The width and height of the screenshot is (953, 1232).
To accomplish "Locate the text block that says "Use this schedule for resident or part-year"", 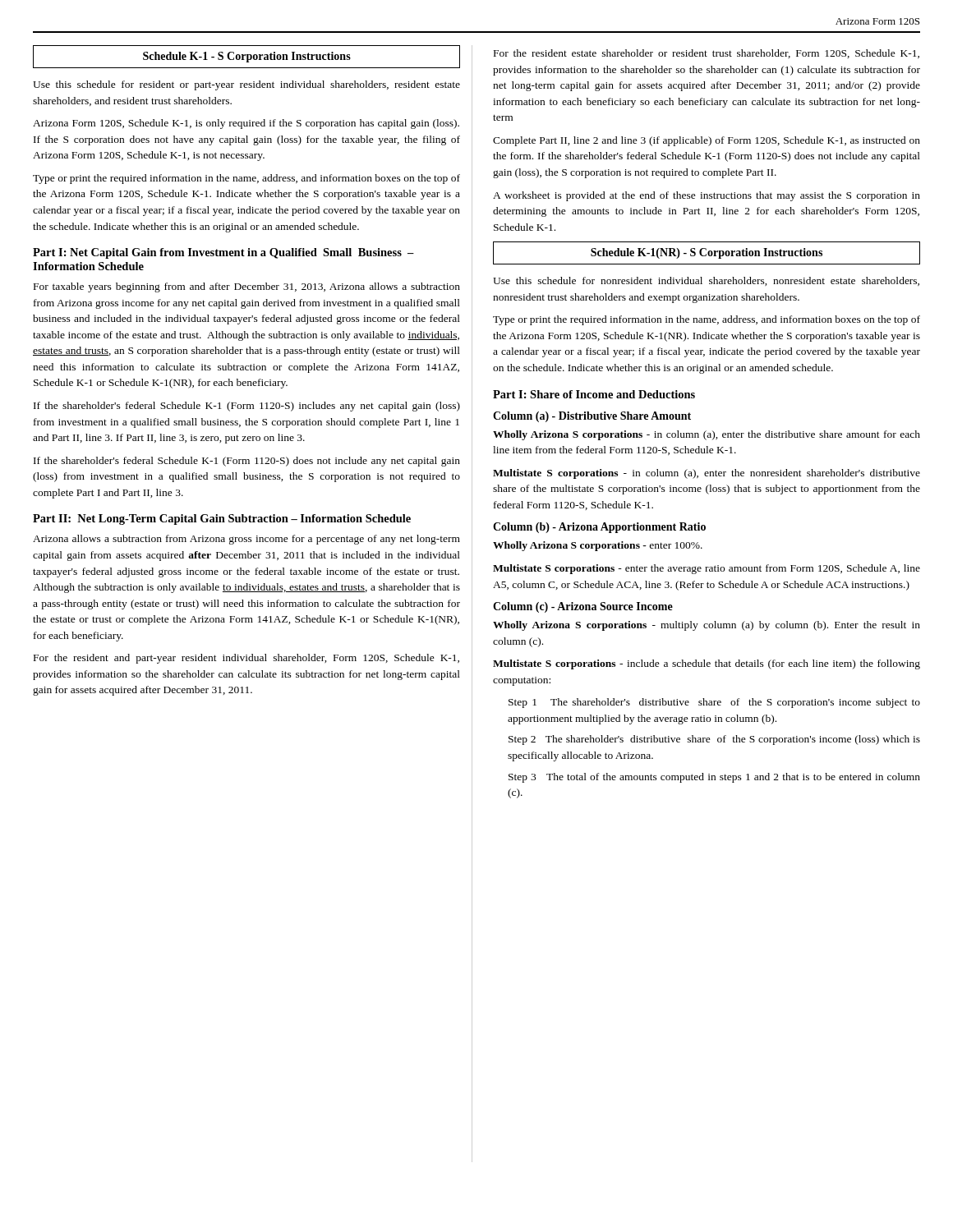I will click(246, 92).
